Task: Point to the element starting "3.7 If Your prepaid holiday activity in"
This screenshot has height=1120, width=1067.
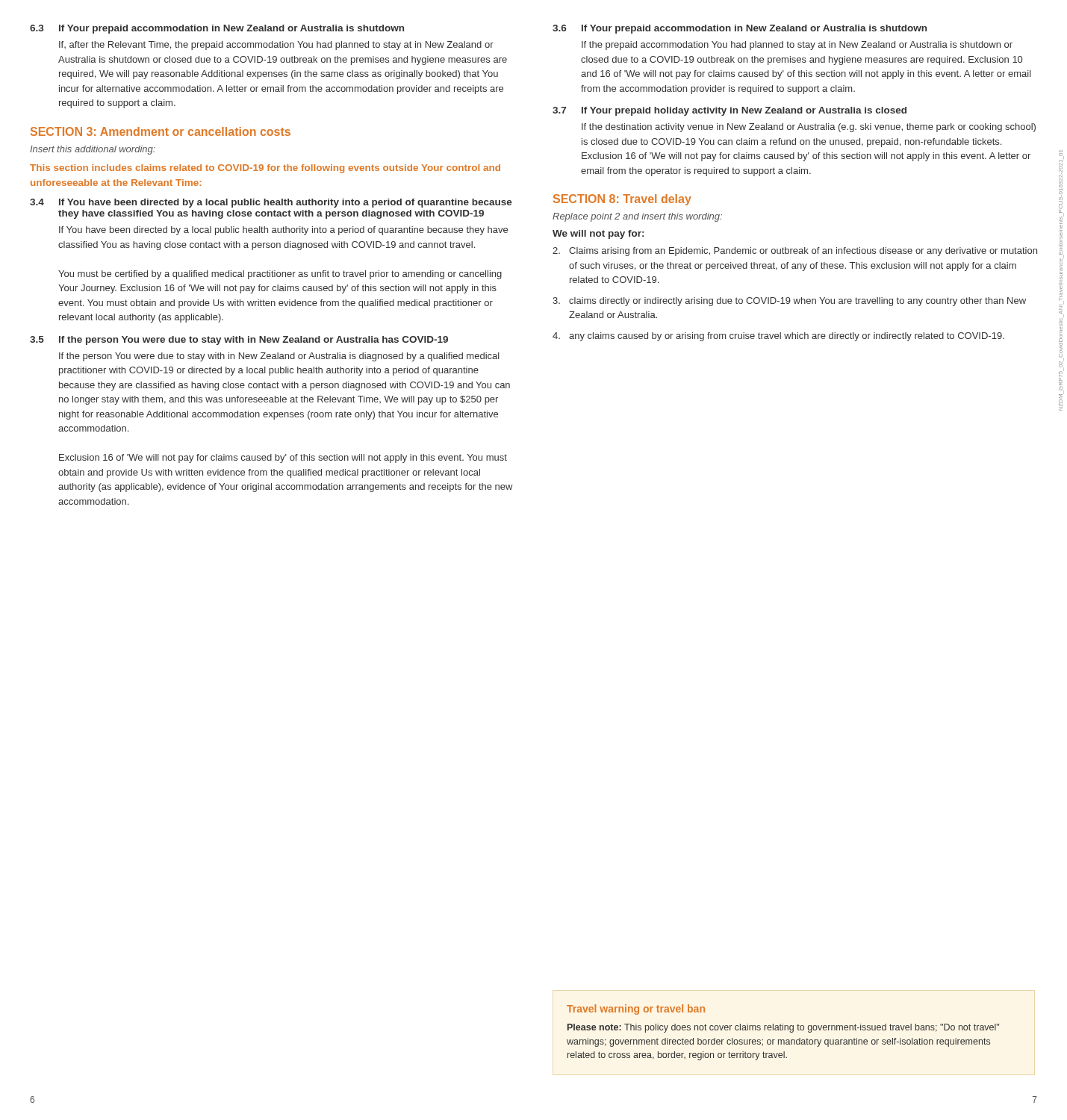Action: click(x=795, y=110)
